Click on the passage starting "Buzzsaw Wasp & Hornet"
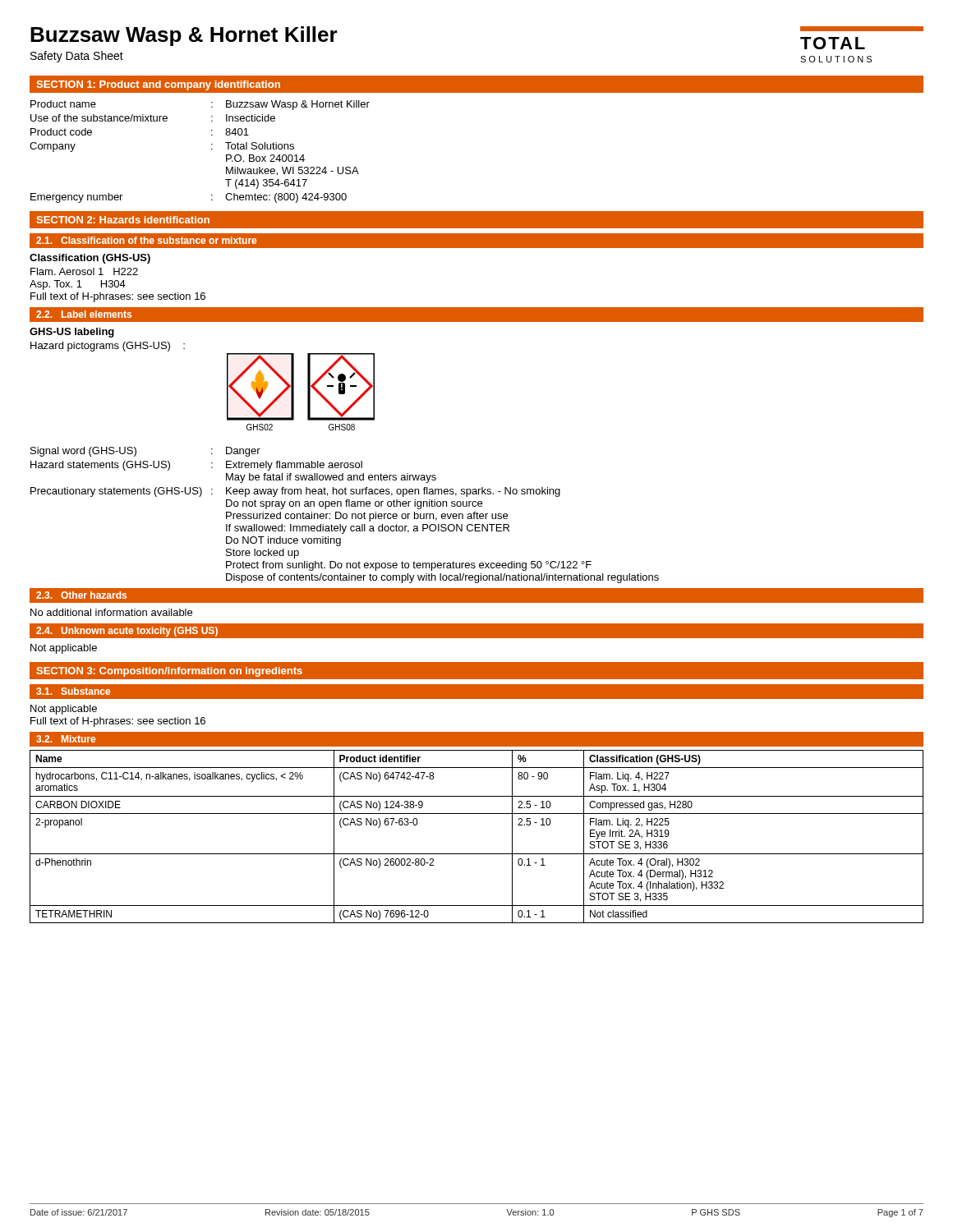 tap(183, 35)
